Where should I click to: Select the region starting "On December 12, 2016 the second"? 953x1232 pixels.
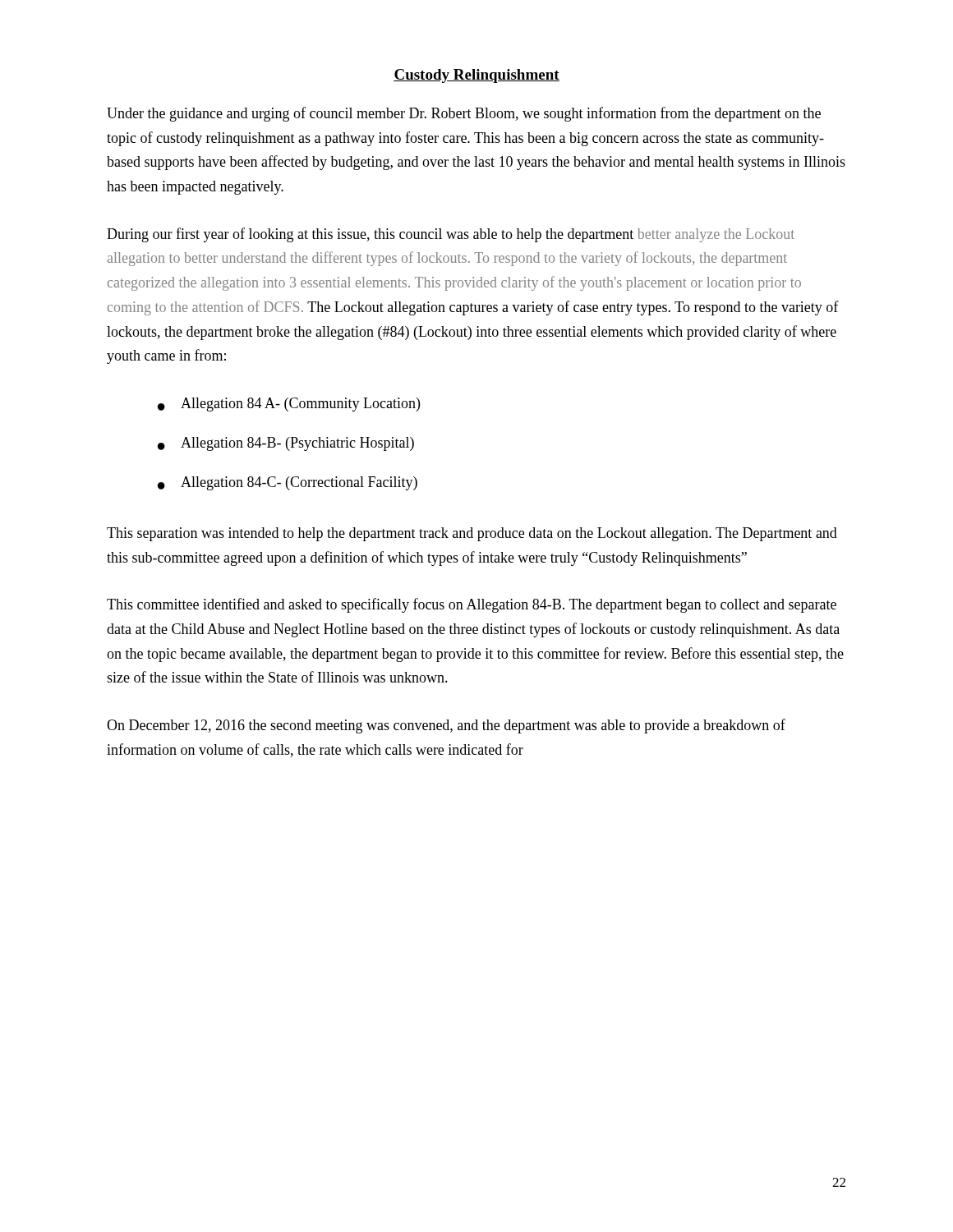[446, 737]
